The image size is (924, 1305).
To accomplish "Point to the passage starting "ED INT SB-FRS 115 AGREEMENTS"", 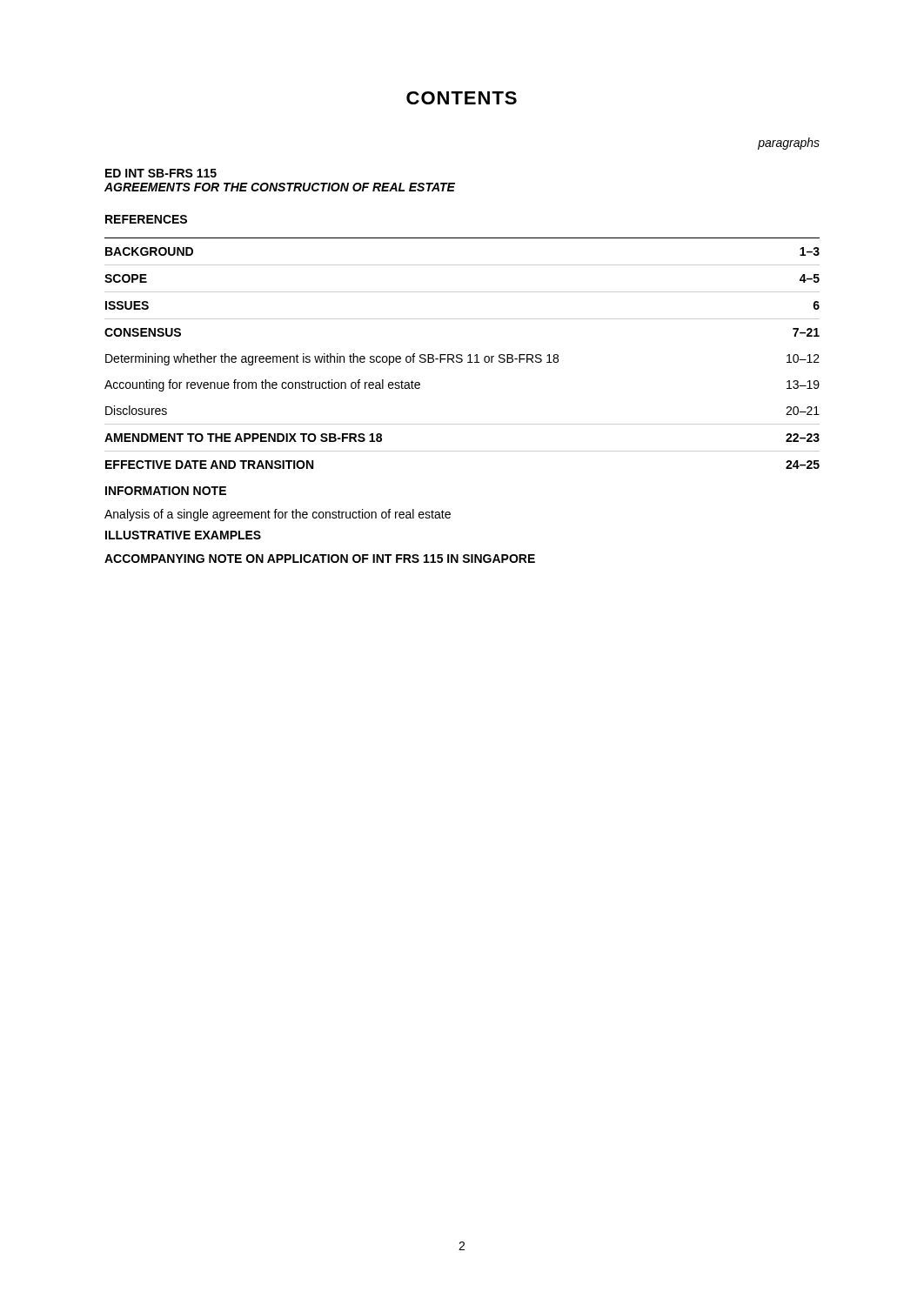I will tap(280, 180).
